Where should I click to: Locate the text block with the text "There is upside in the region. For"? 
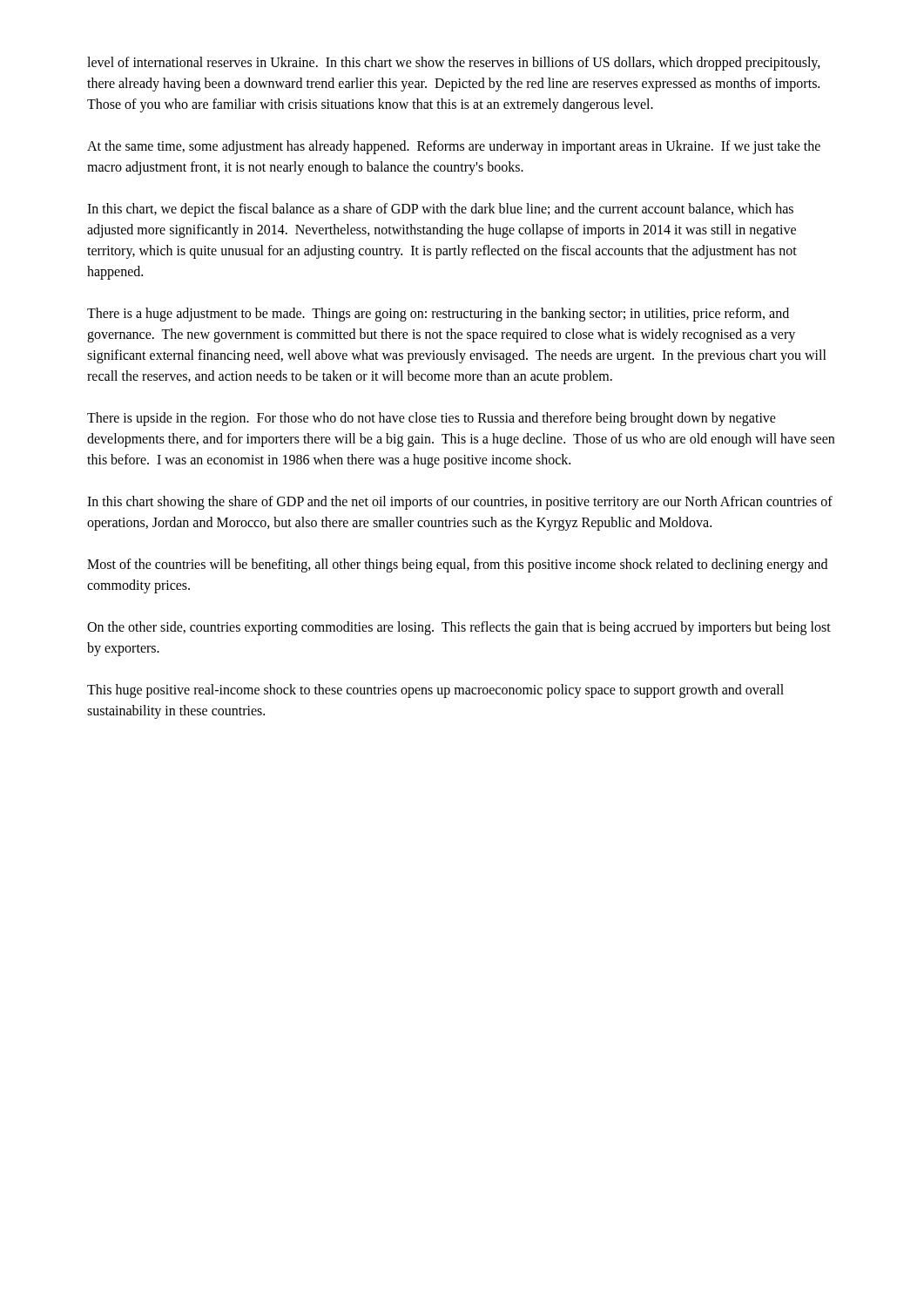click(461, 439)
